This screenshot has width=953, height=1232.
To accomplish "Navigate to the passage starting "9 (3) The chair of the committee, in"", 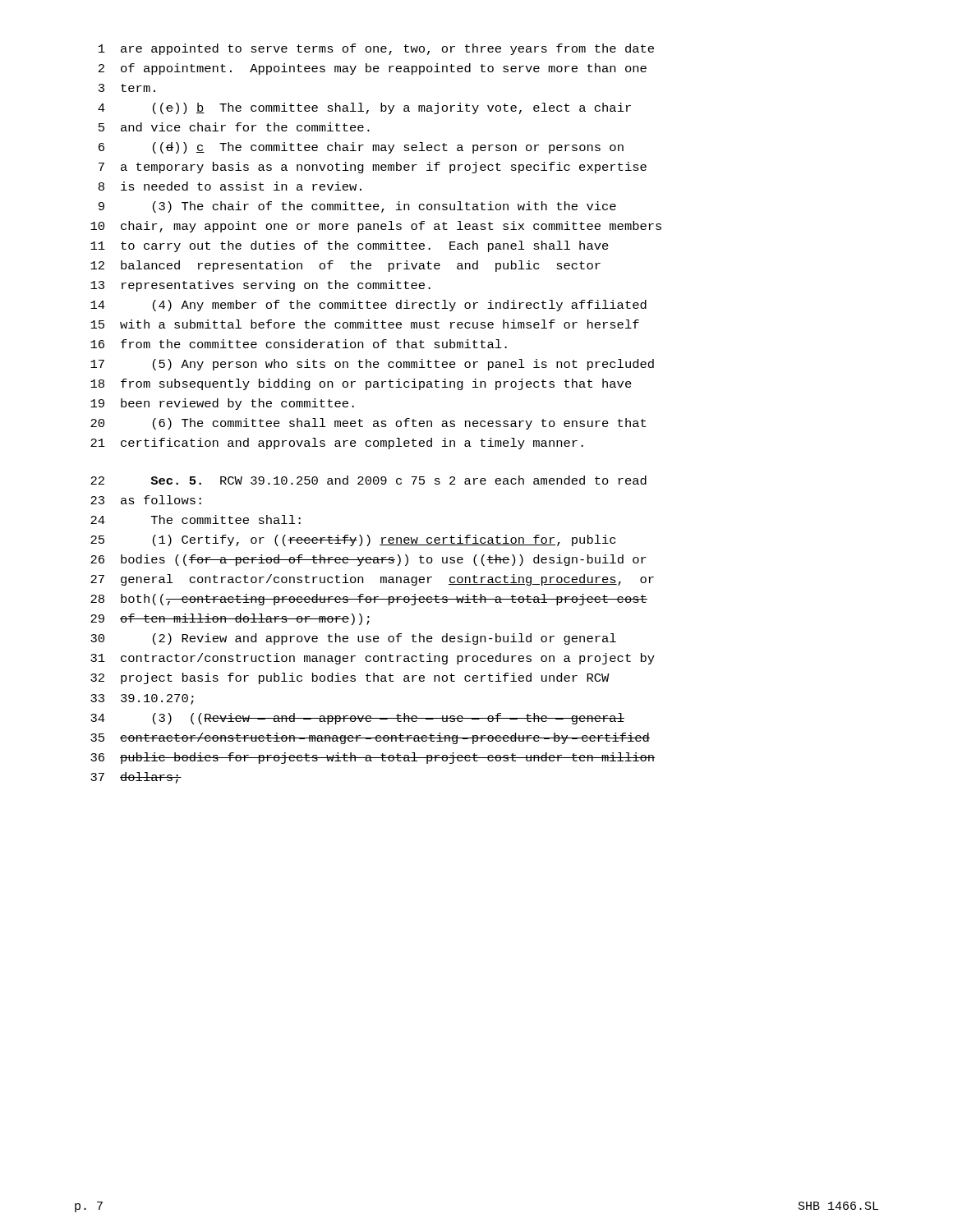I will pos(476,207).
